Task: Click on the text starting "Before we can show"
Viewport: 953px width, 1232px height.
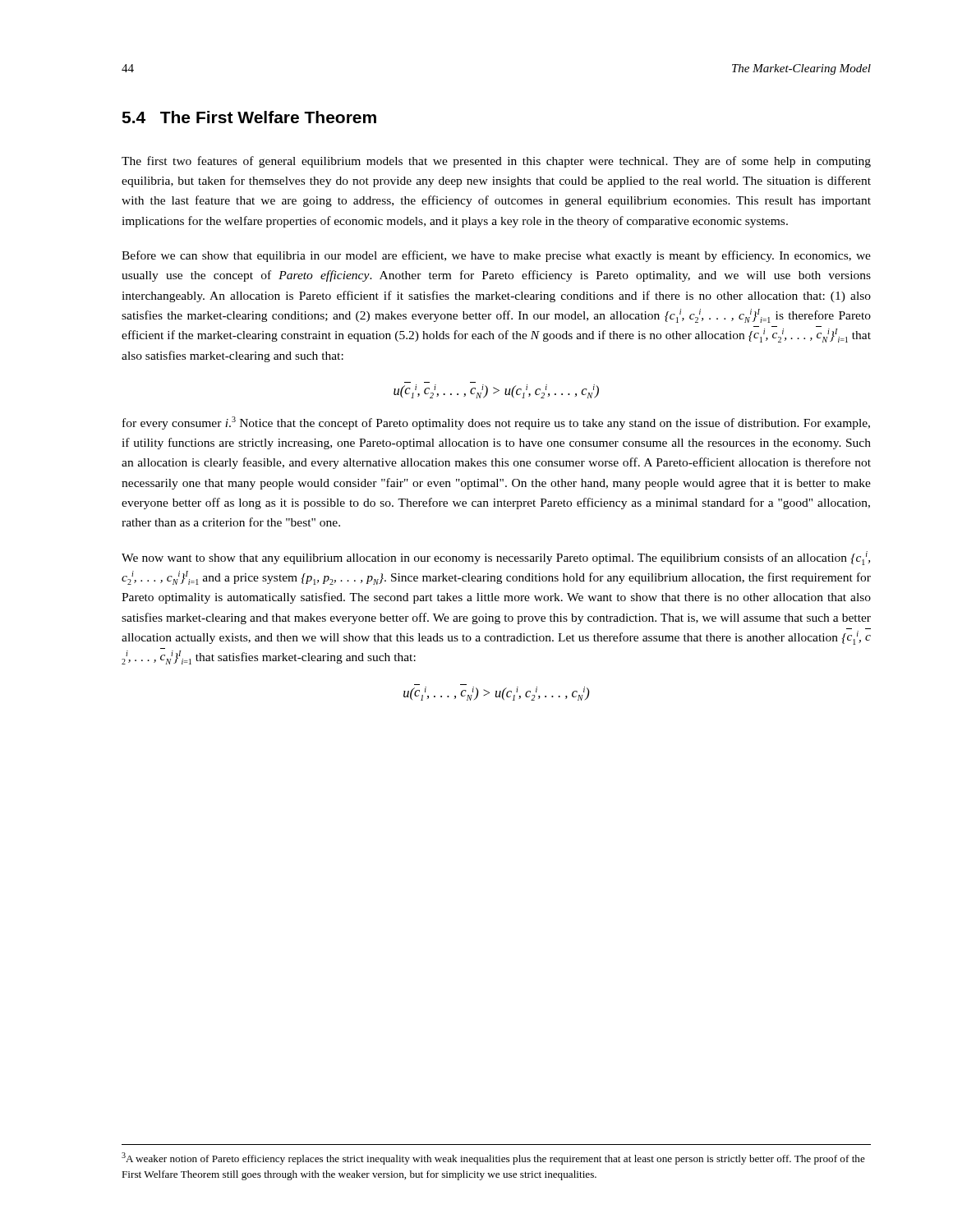Action: [496, 306]
